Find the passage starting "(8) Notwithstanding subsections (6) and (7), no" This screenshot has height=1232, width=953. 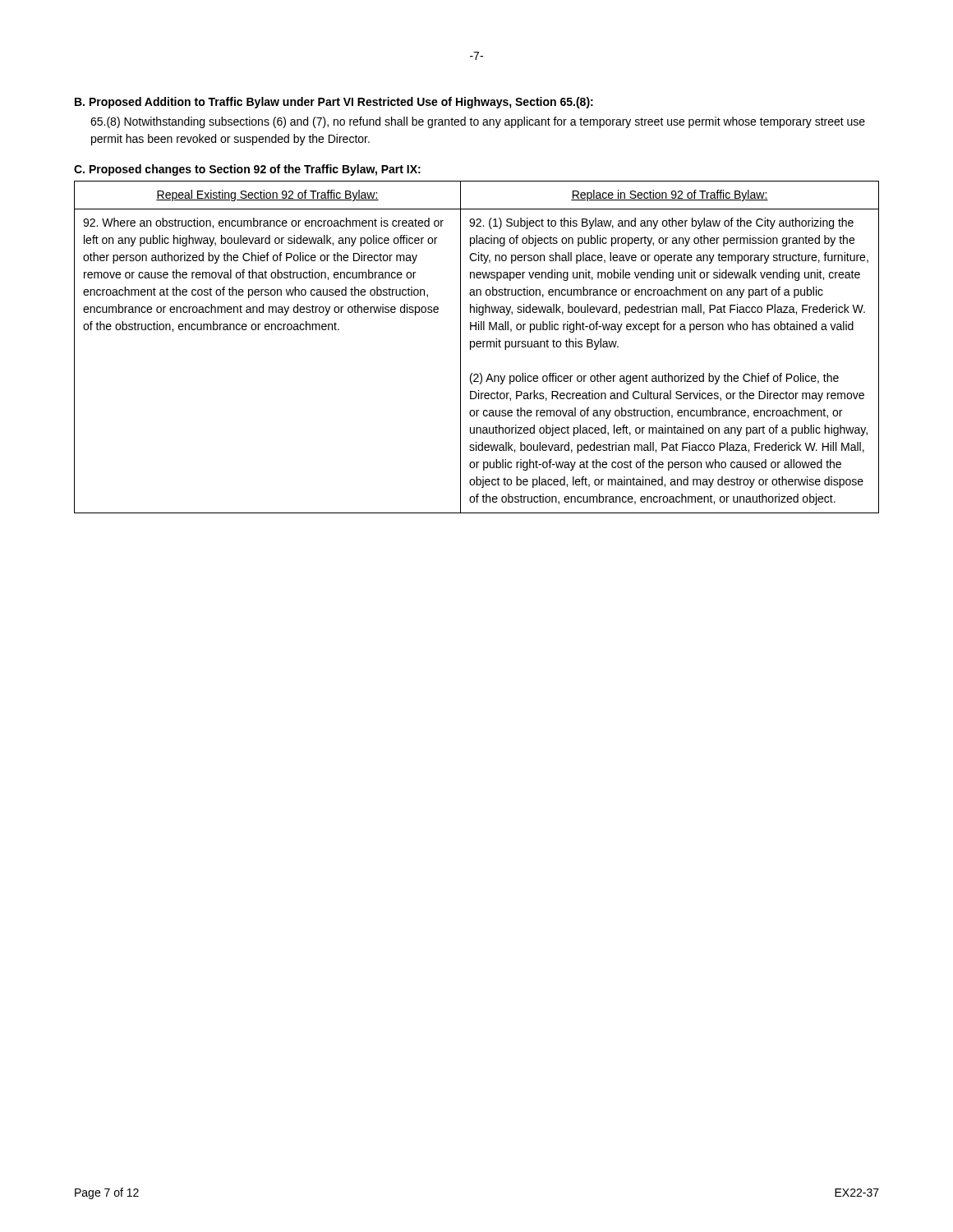coord(478,130)
